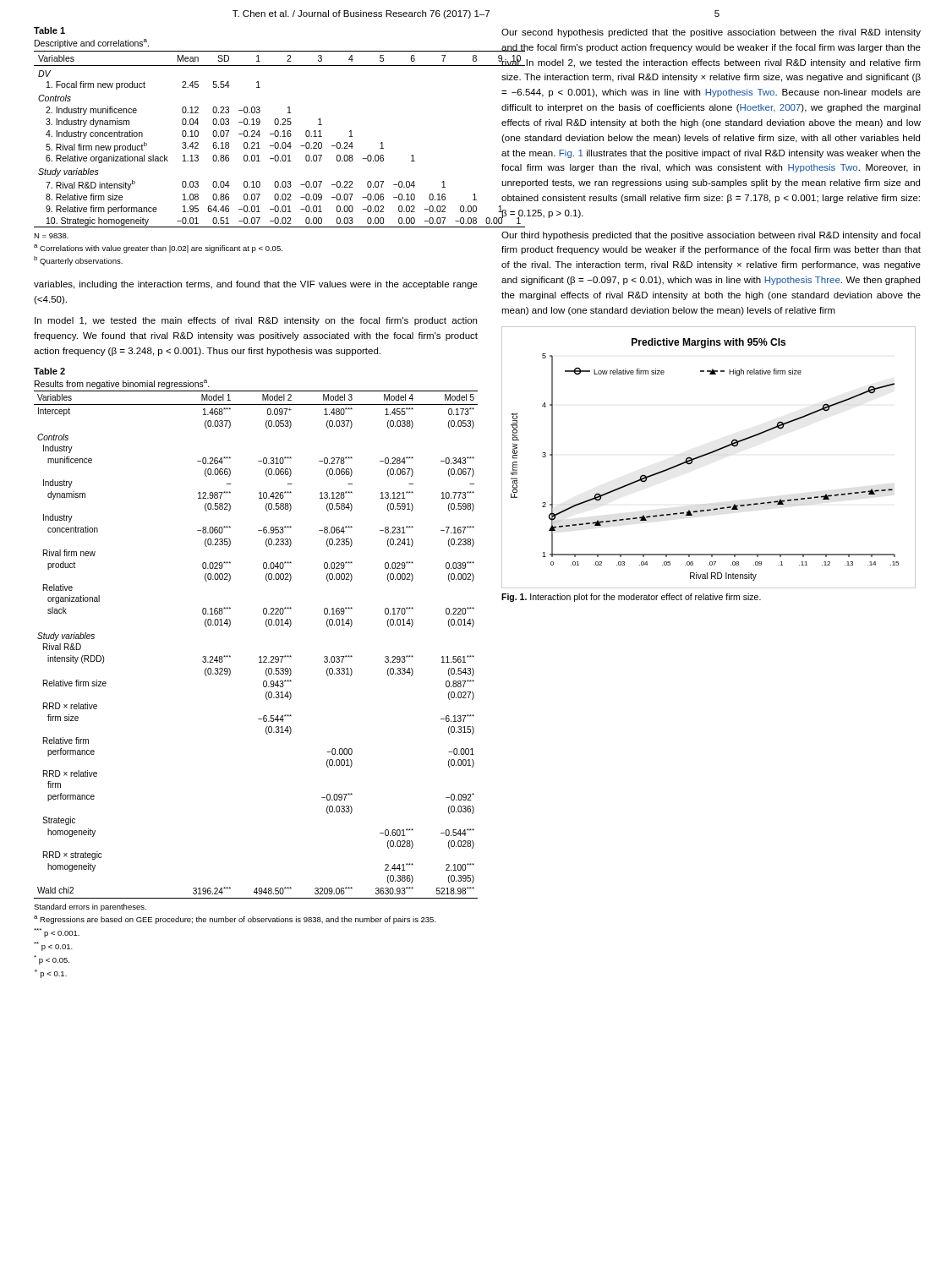The image size is (952, 1268).
Task: Select the section header containing "Table 1"
Action: click(50, 30)
